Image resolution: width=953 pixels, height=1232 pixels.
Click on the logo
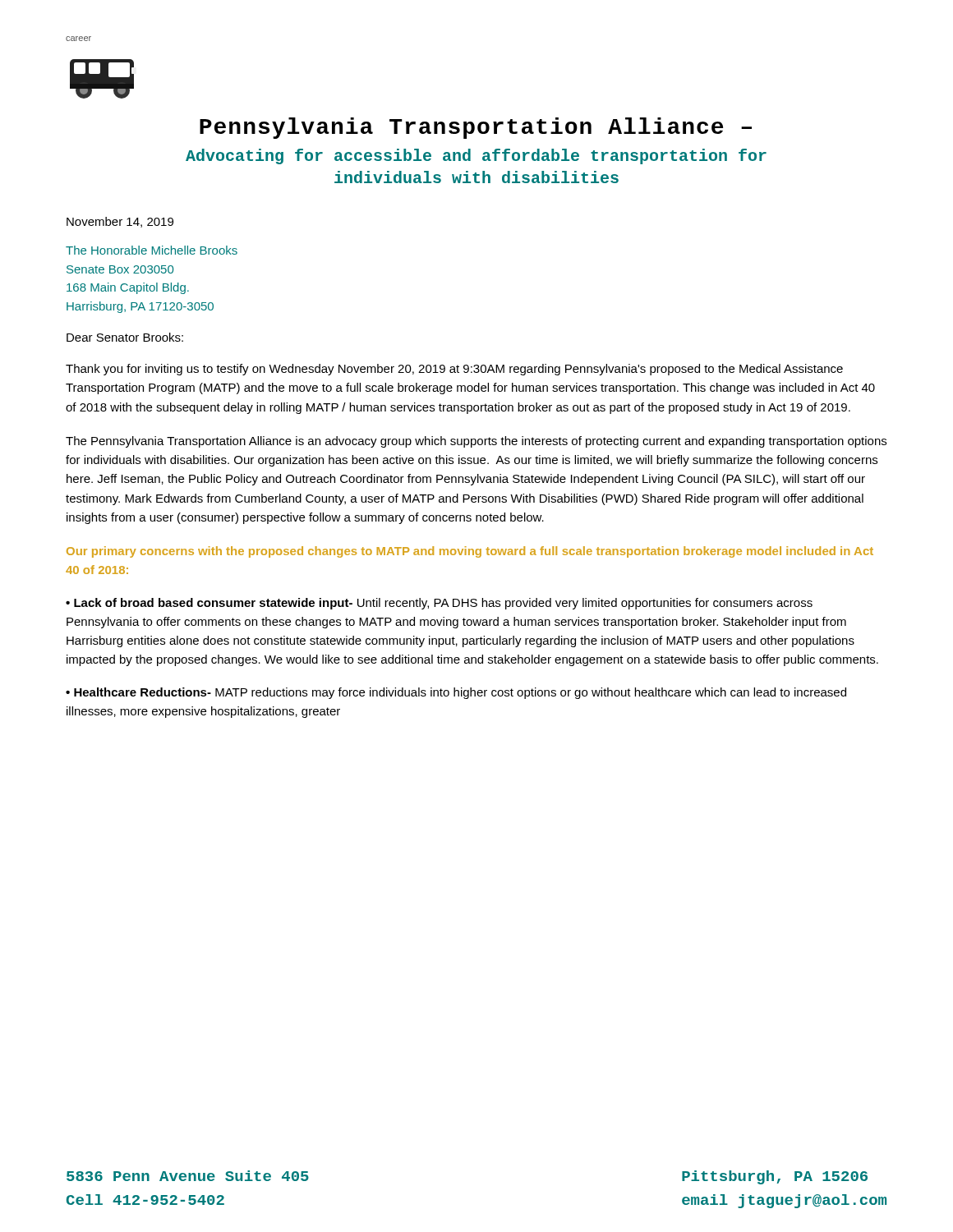coord(103,68)
